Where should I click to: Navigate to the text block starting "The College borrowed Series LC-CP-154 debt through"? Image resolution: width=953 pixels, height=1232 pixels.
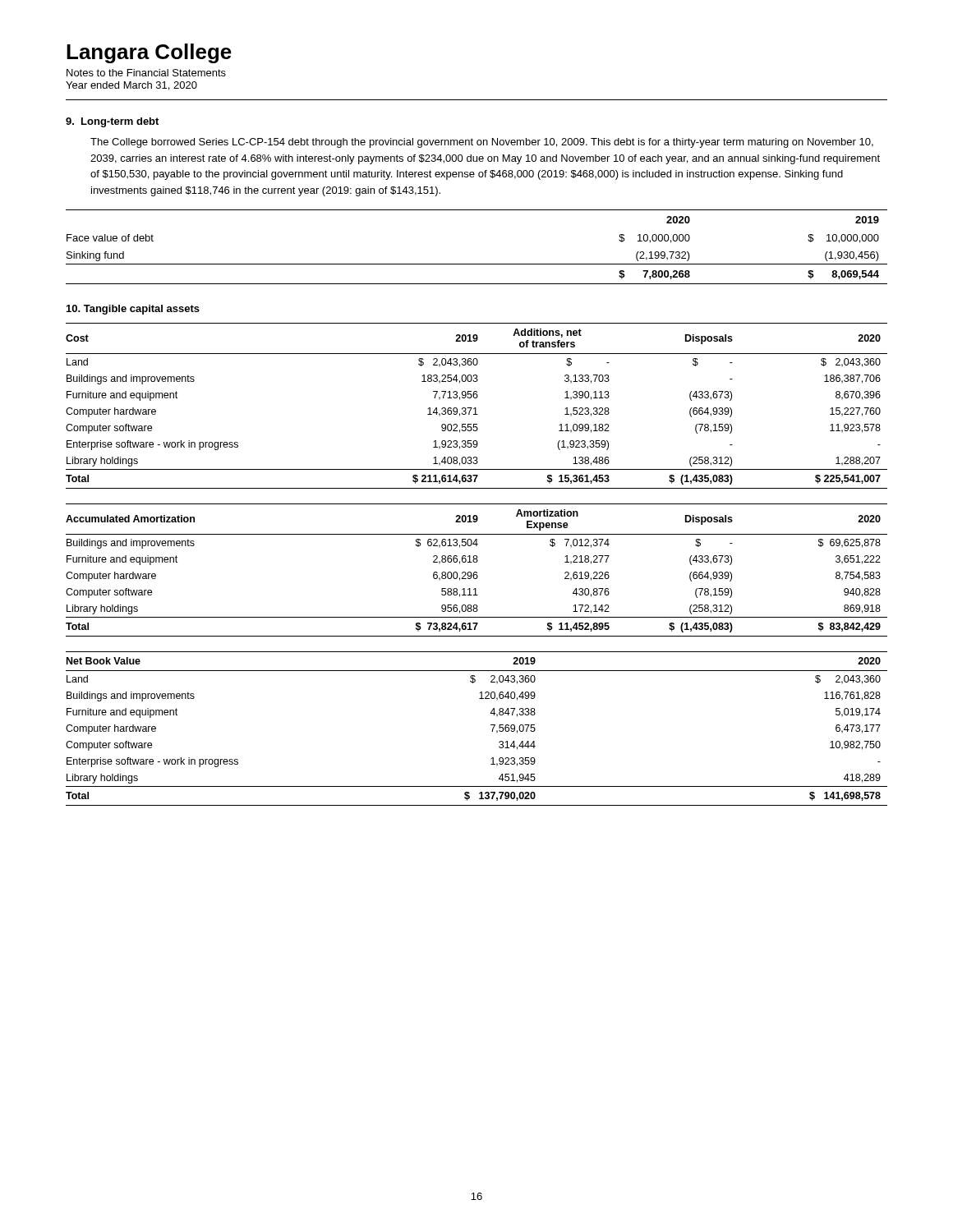click(x=489, y=166)
